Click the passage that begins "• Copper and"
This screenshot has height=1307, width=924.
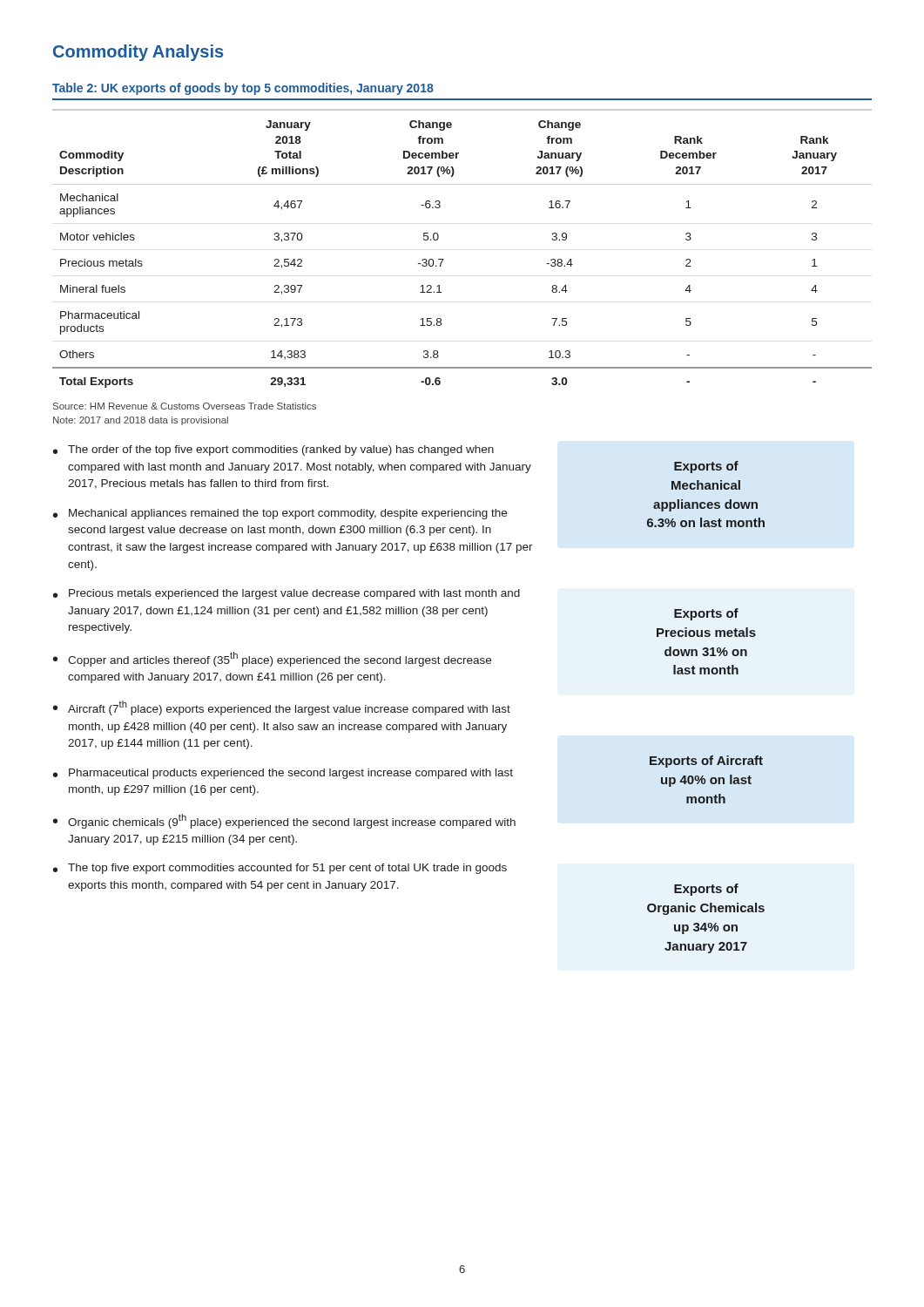(294, 667)
